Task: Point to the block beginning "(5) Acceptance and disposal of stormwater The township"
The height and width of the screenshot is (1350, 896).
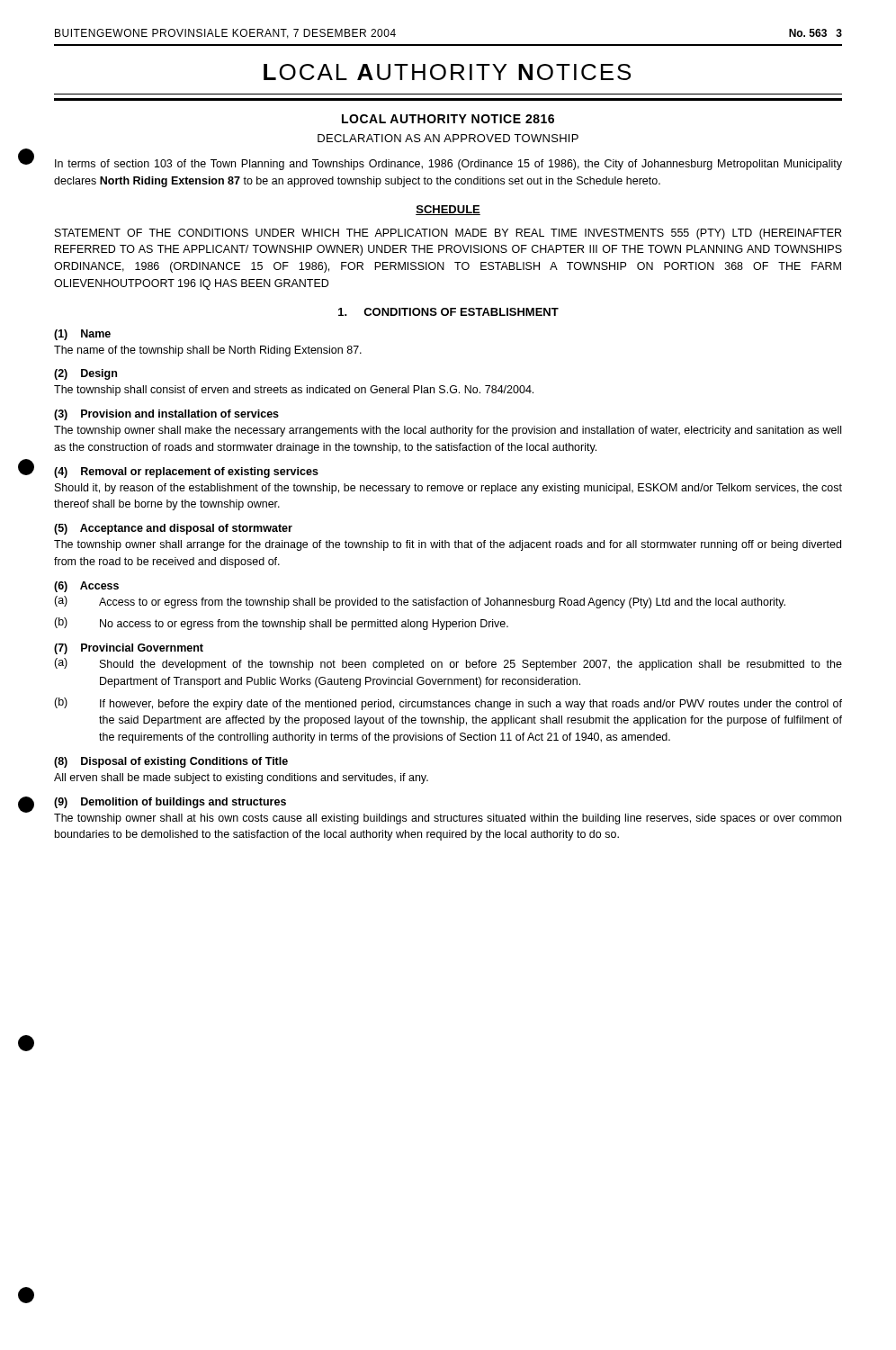Action: click(x=448, y=546)
